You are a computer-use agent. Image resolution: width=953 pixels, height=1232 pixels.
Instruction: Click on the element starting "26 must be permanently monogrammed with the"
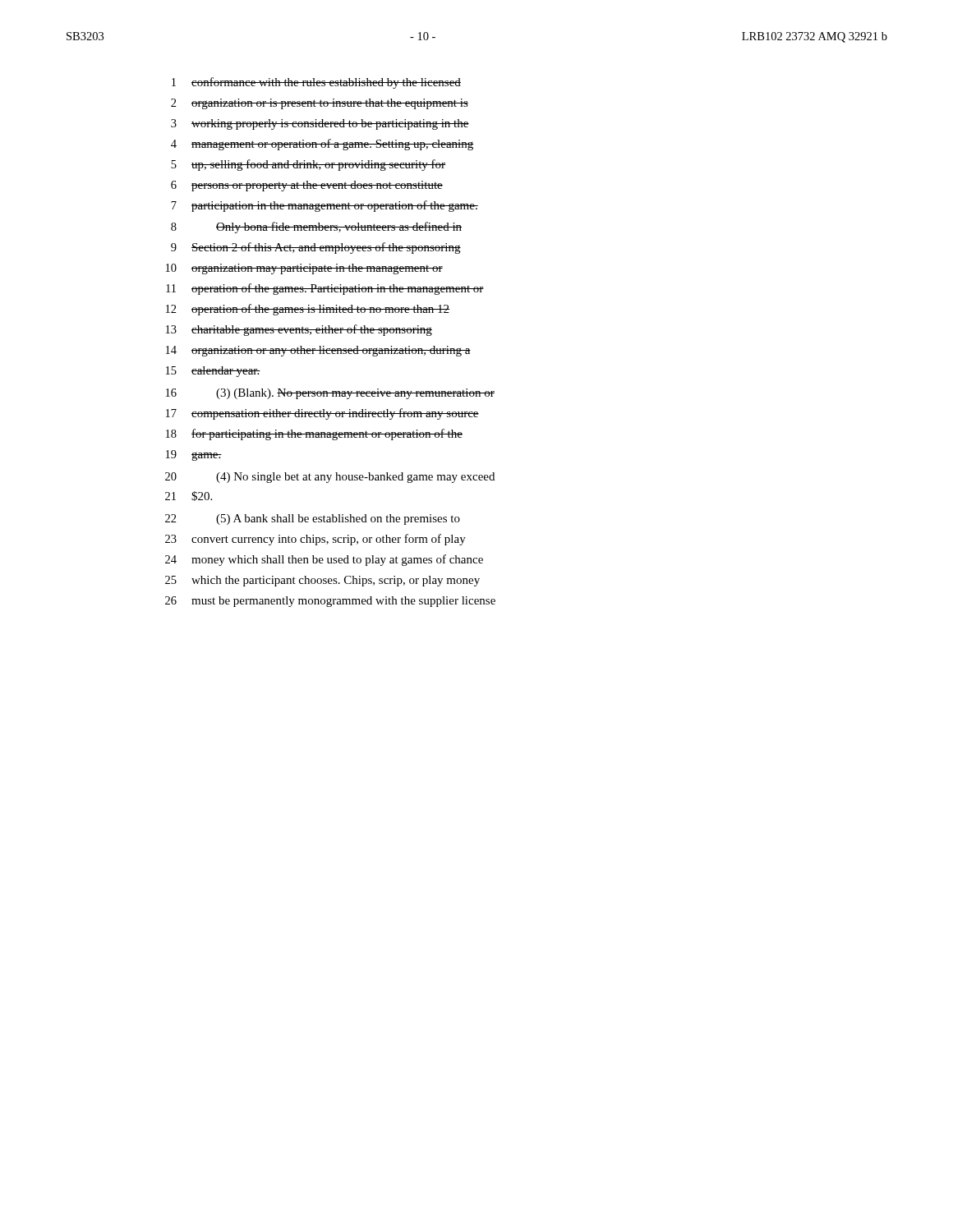[314, 601]
